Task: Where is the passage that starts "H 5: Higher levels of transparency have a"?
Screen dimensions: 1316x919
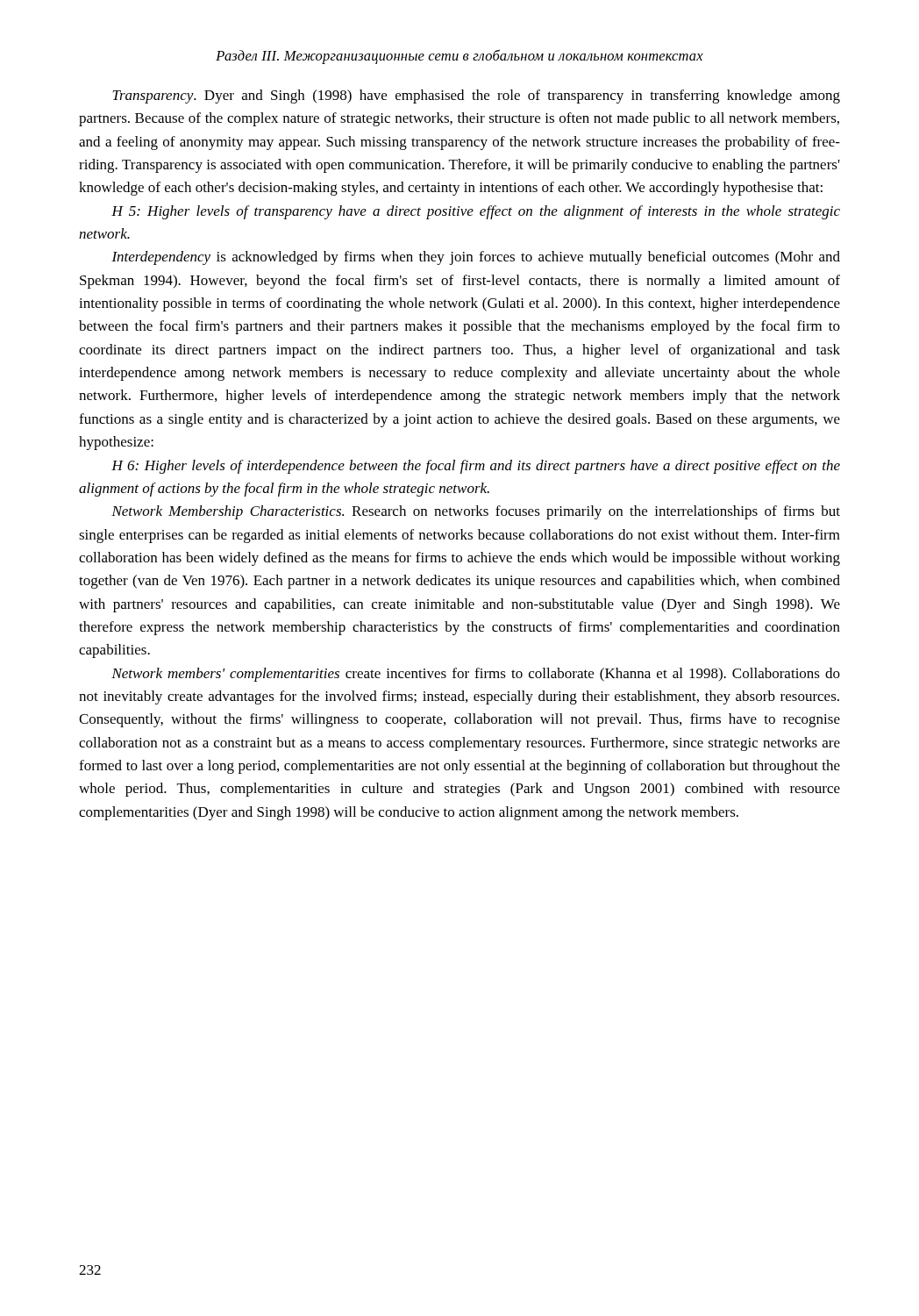Action: (460, 223)
